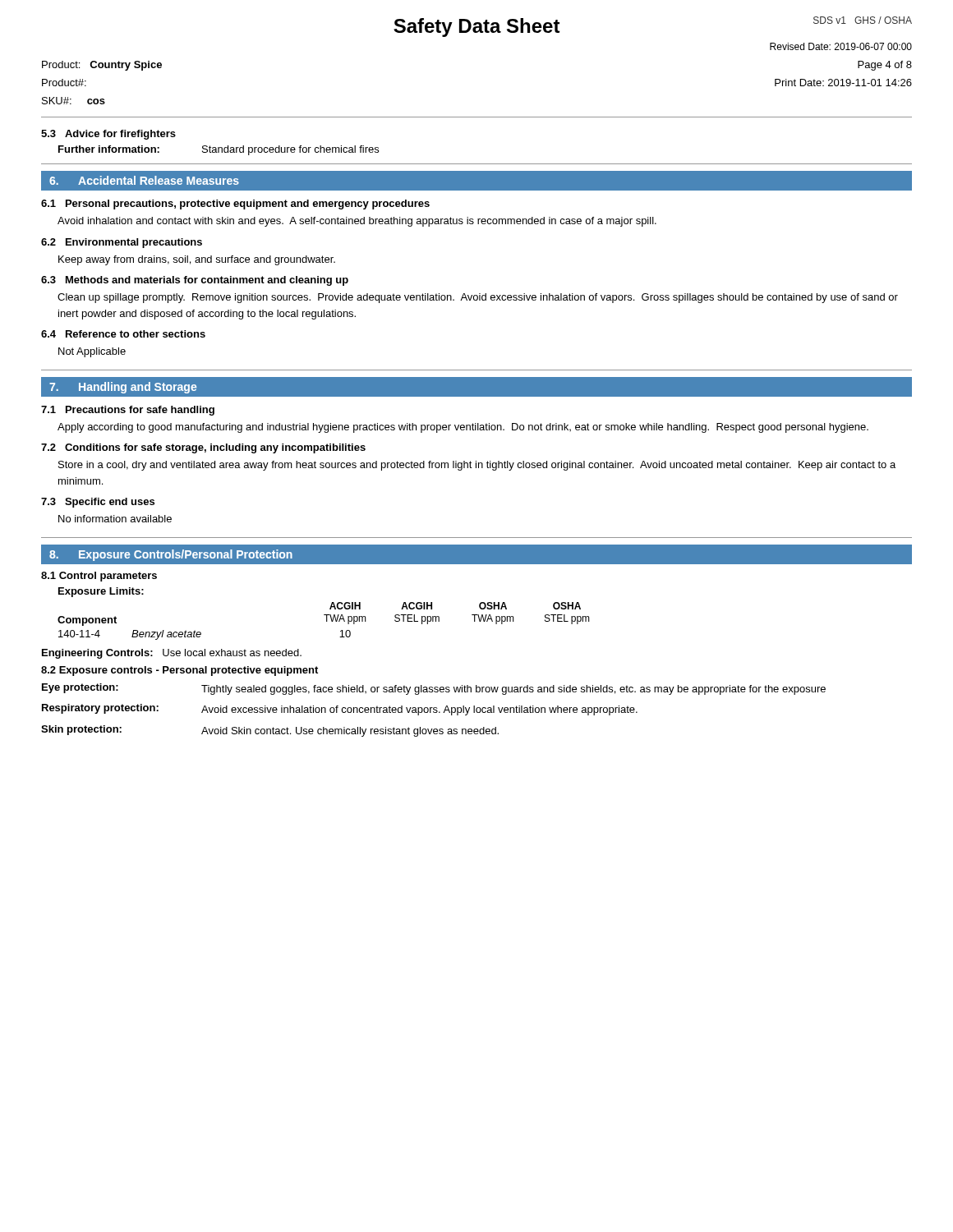This screenshot has width=953, height=1232.
Task: Click on the text block starting "6. Accidental Release Measures"
Action: [144, 181]
